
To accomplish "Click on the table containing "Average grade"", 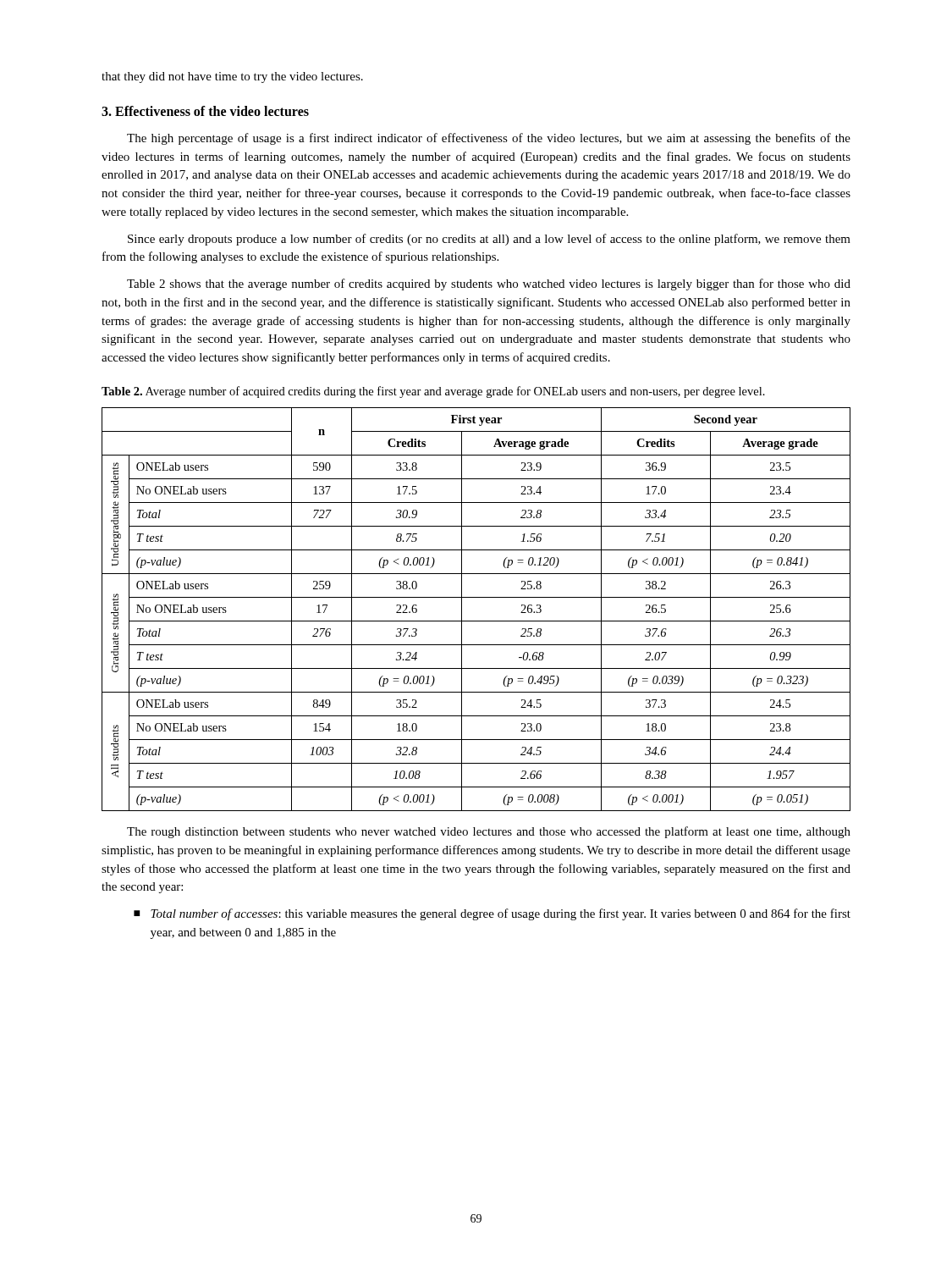I will click(476, 609).
